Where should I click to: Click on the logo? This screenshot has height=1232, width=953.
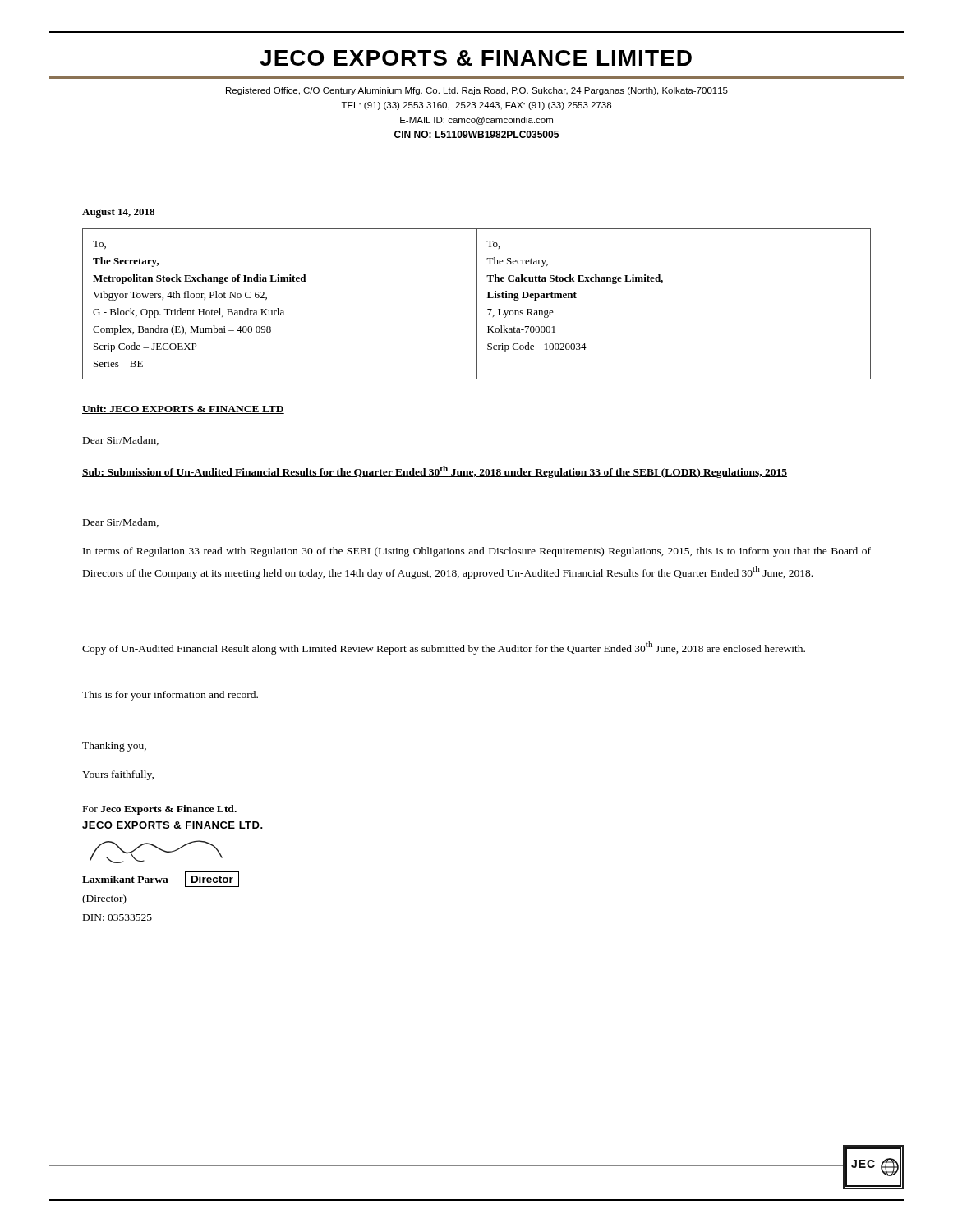click(873, 1167)
